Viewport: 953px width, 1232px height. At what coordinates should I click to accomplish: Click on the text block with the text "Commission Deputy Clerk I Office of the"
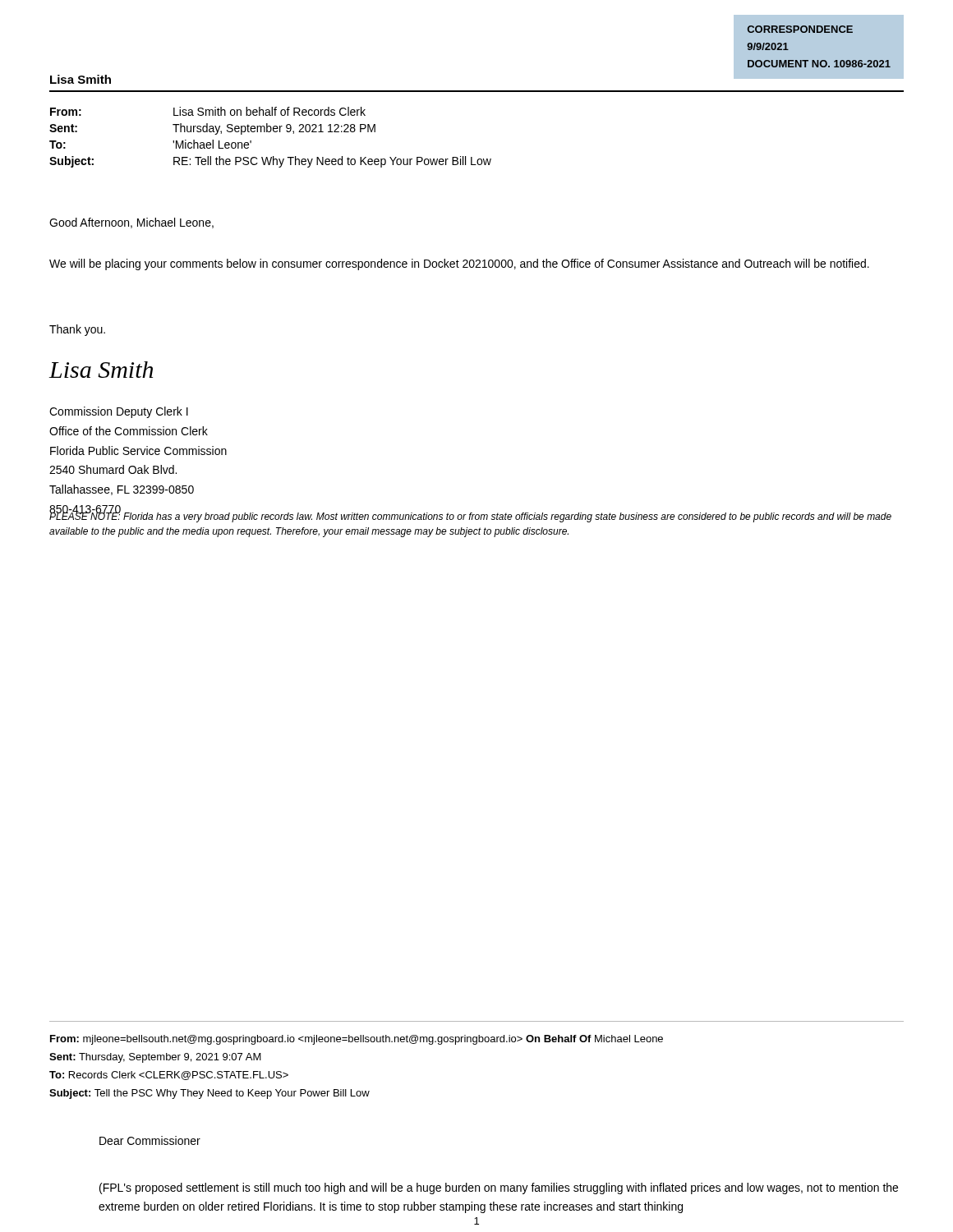[138, 460]
